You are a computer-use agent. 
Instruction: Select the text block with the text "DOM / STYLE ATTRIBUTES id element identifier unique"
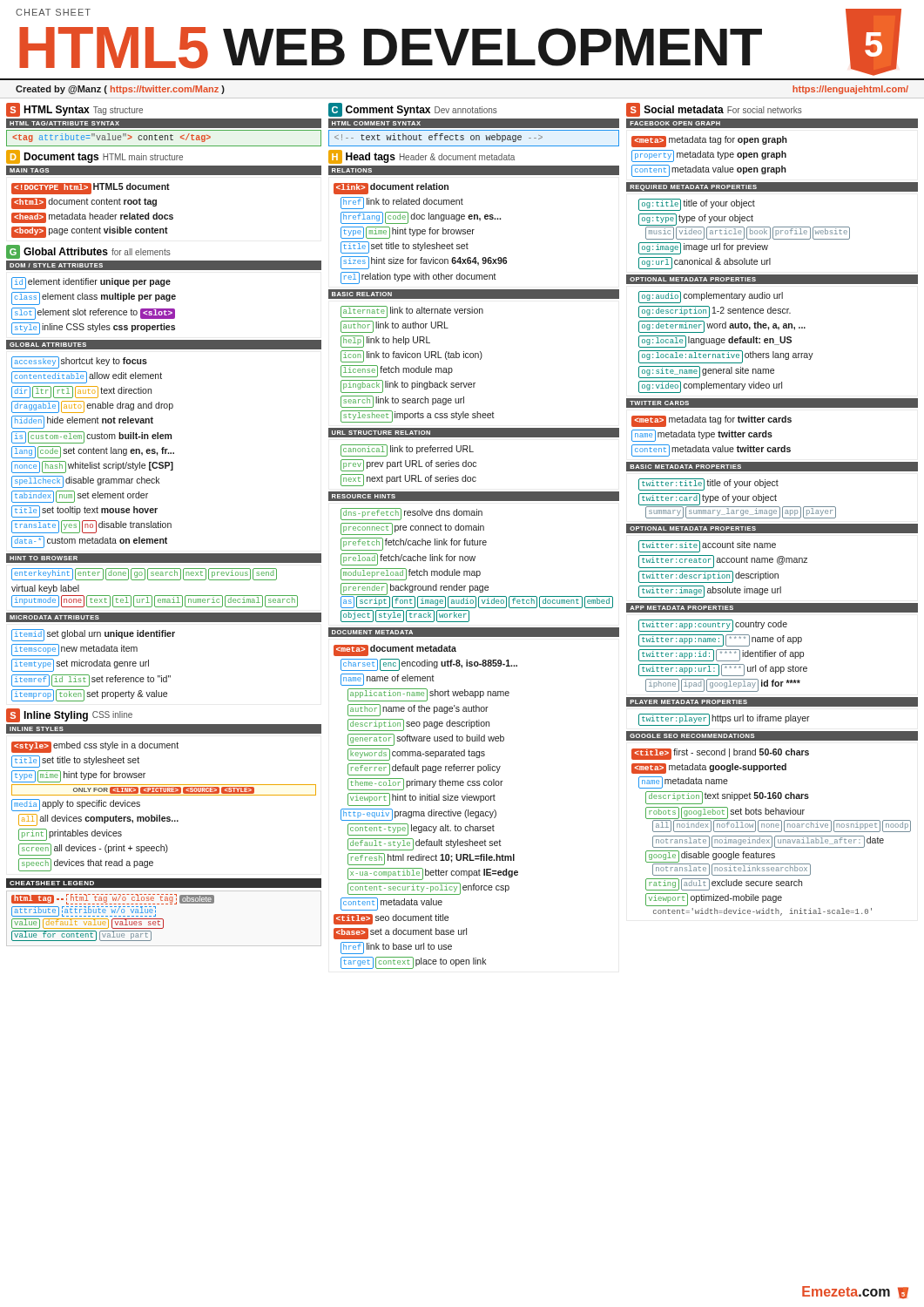pos(164,483)
